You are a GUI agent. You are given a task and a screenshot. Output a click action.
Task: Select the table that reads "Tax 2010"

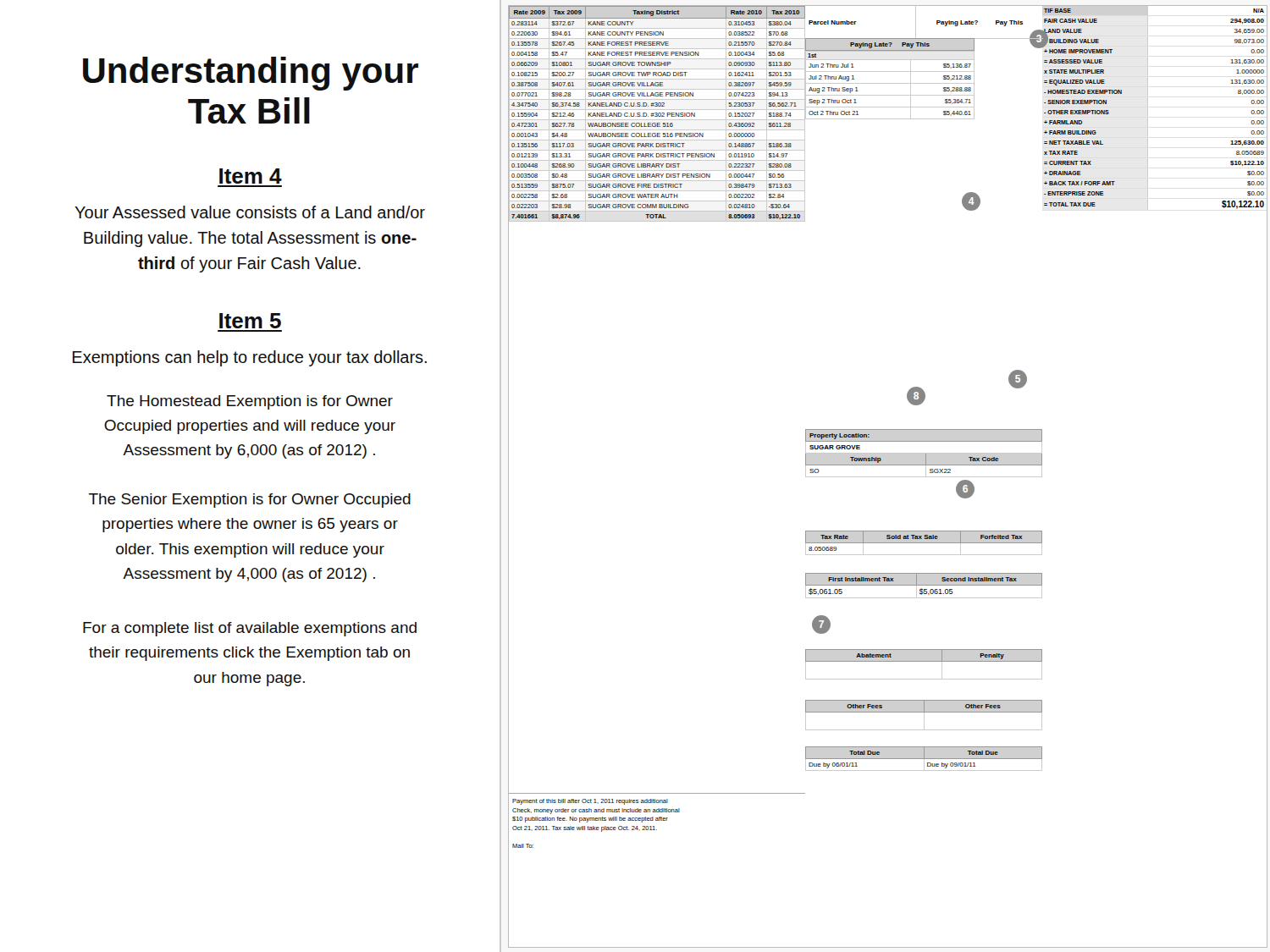[x=657, y=399]
